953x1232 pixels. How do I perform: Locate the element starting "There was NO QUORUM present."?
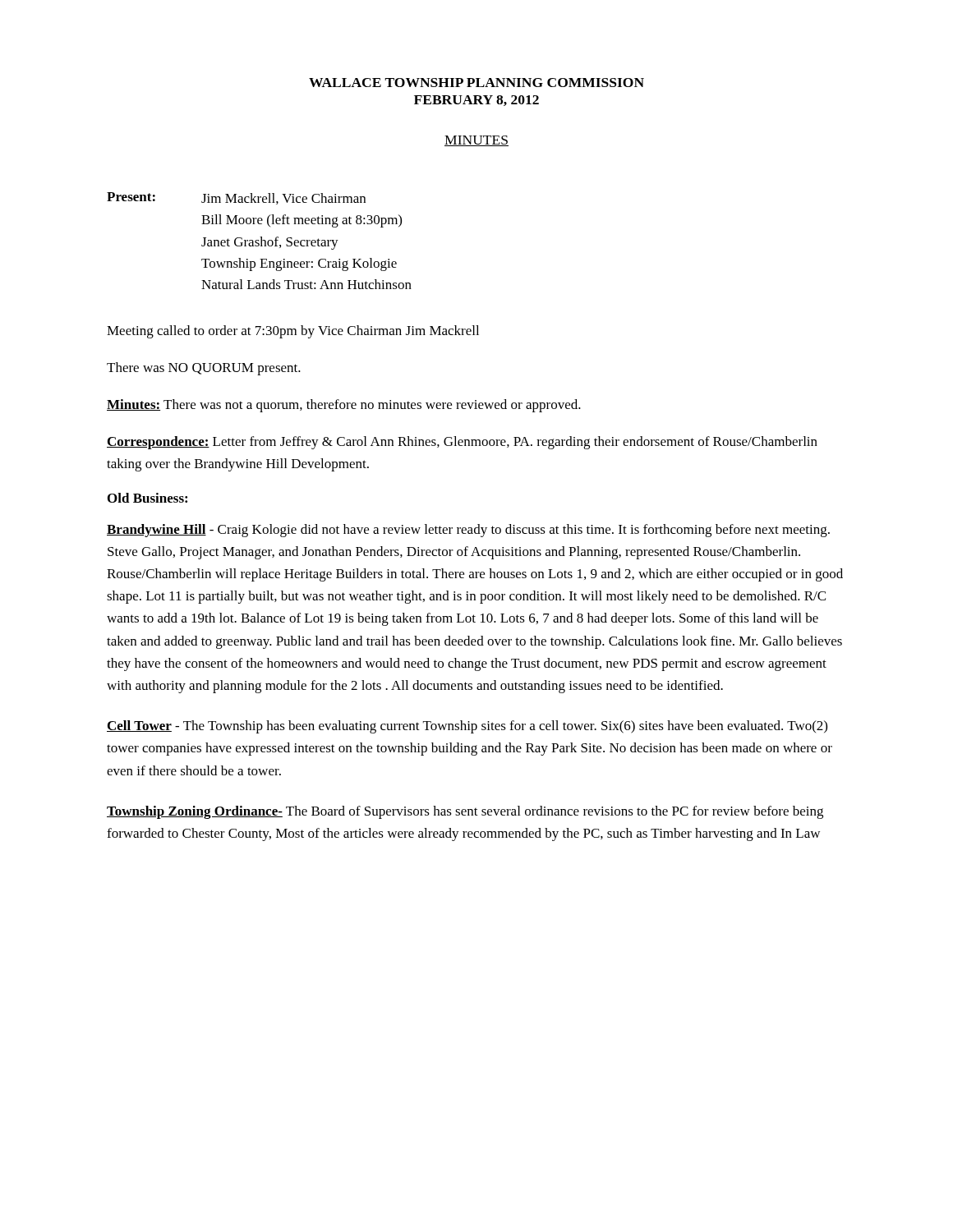(204, 367)
